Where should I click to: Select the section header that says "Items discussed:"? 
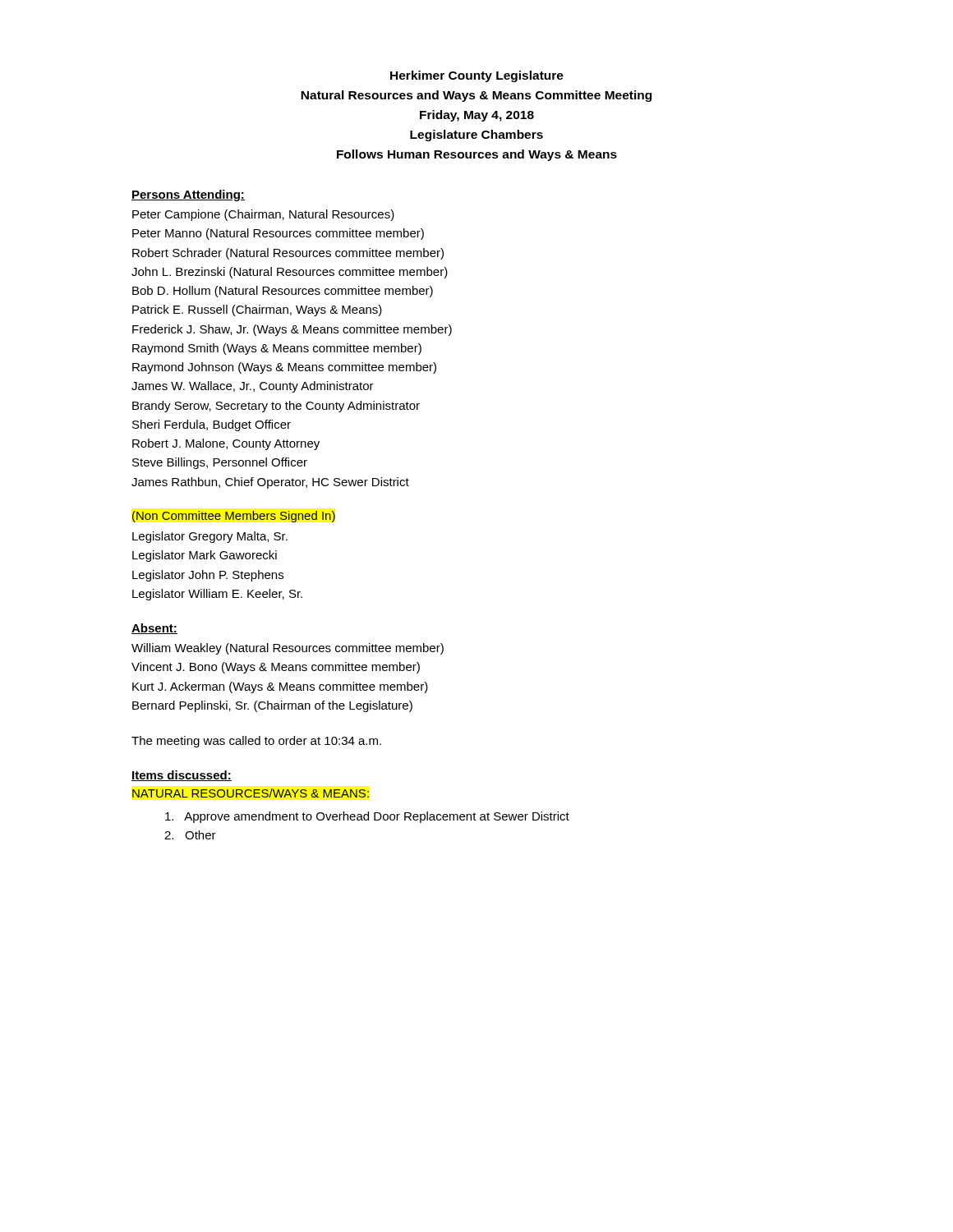point(181,775)
